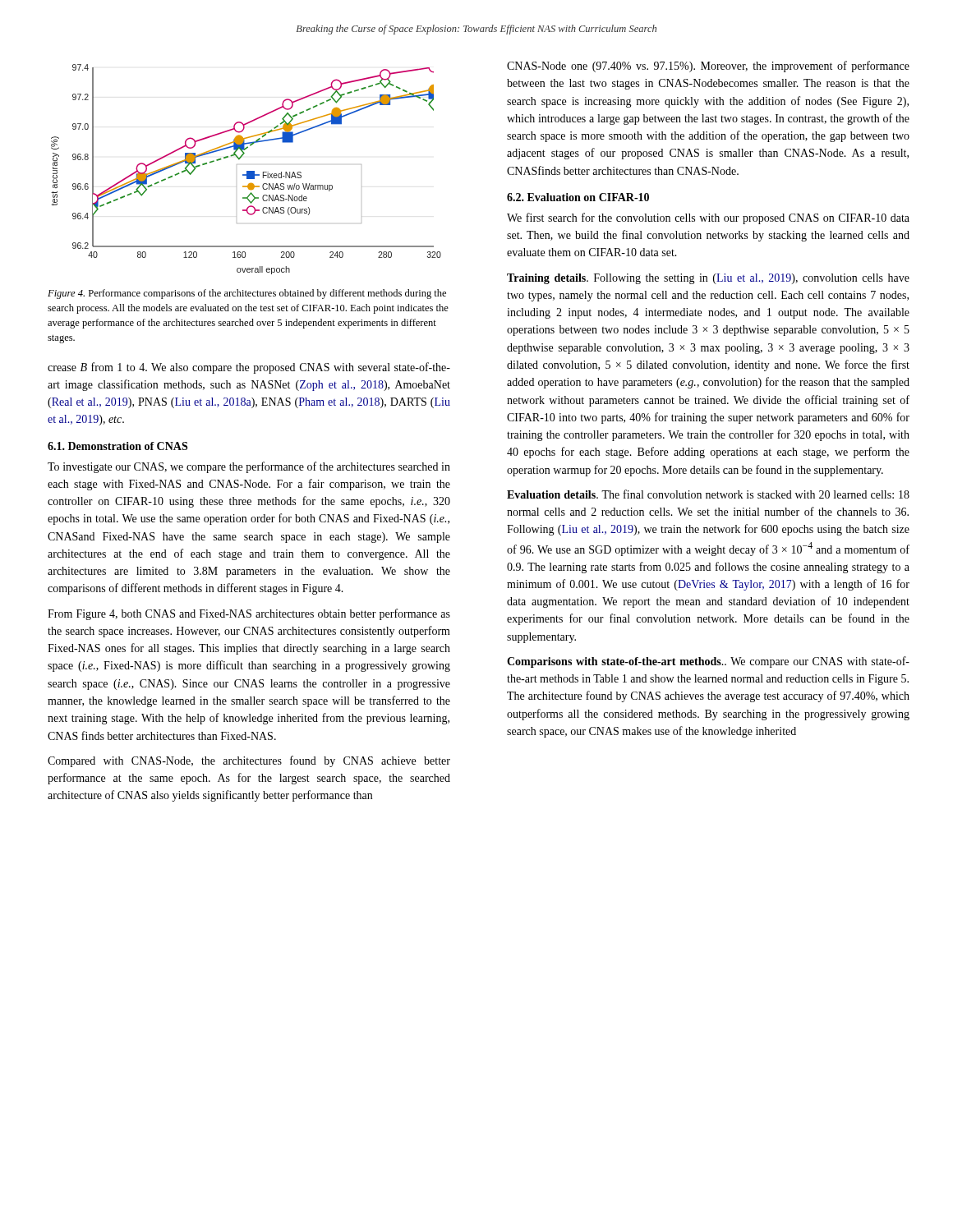Where is the passage that starts "Evaluation details. The final convolution network"?
Image resolution: width=953 pixels, height=1232 pixels.
pos(708,566)
